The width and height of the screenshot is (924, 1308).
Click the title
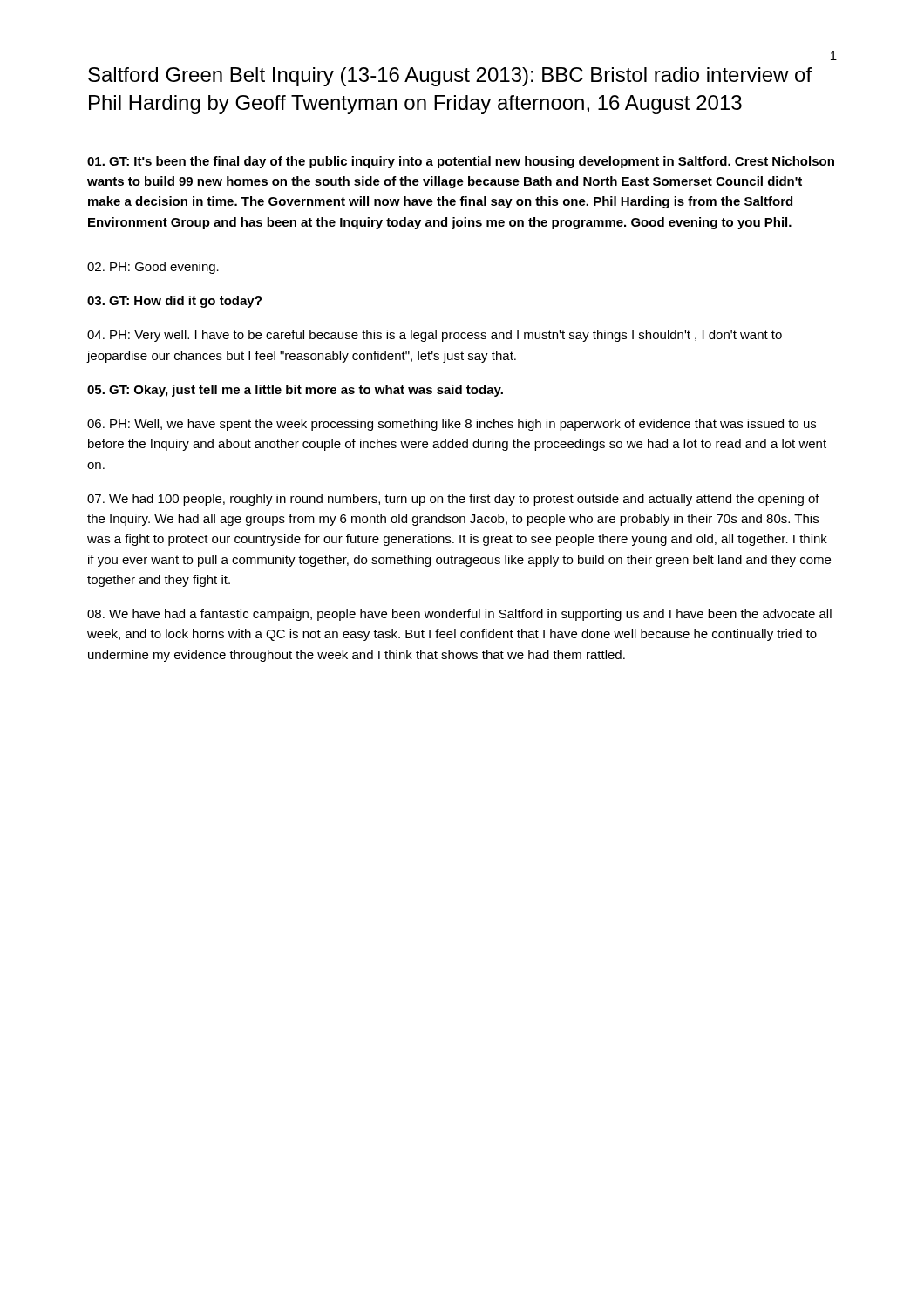point(449,89)
